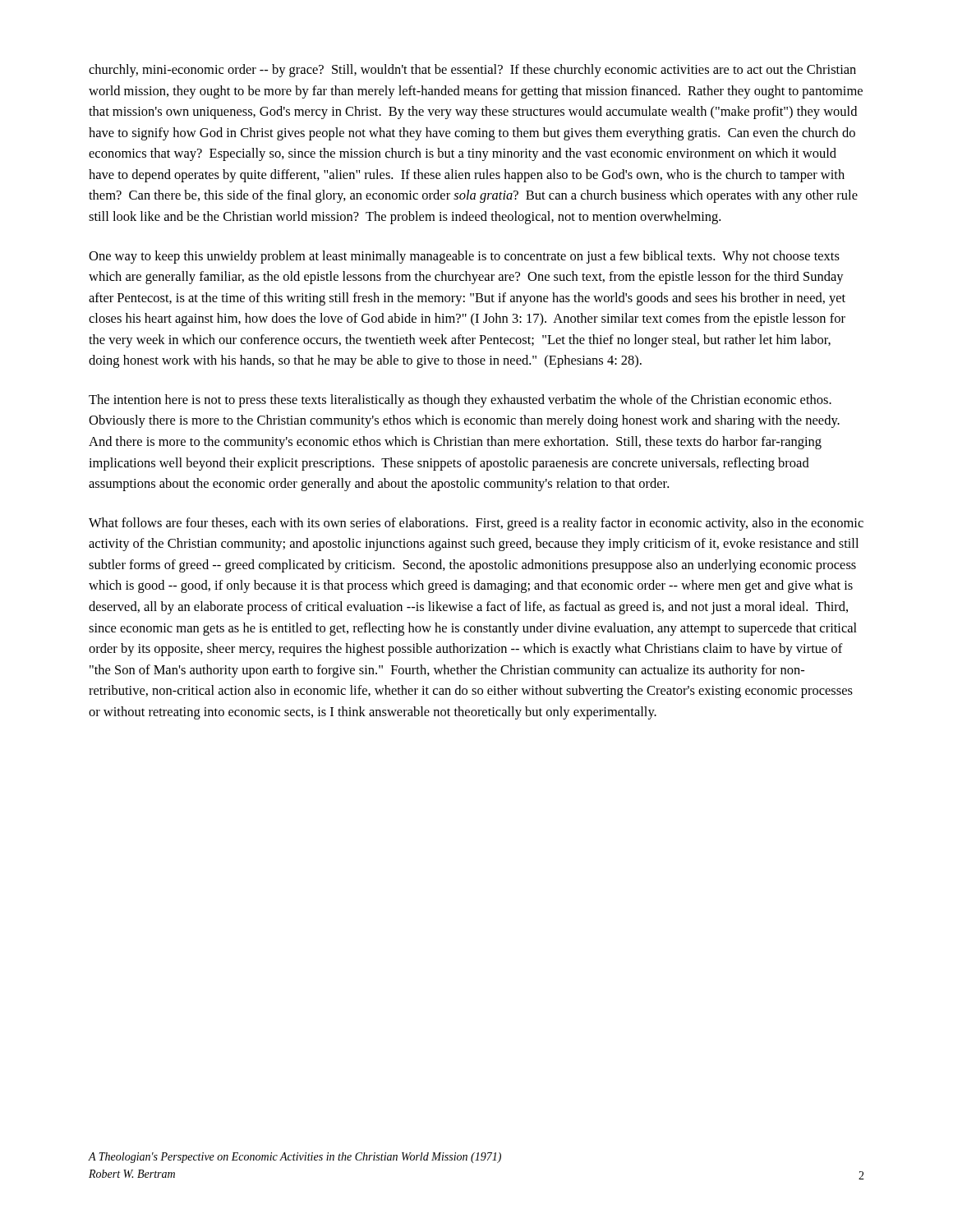Screen dimensions: 1232x953
Task: Locate the block of text that opens with "One way to keep"
Action: [467, 308]
